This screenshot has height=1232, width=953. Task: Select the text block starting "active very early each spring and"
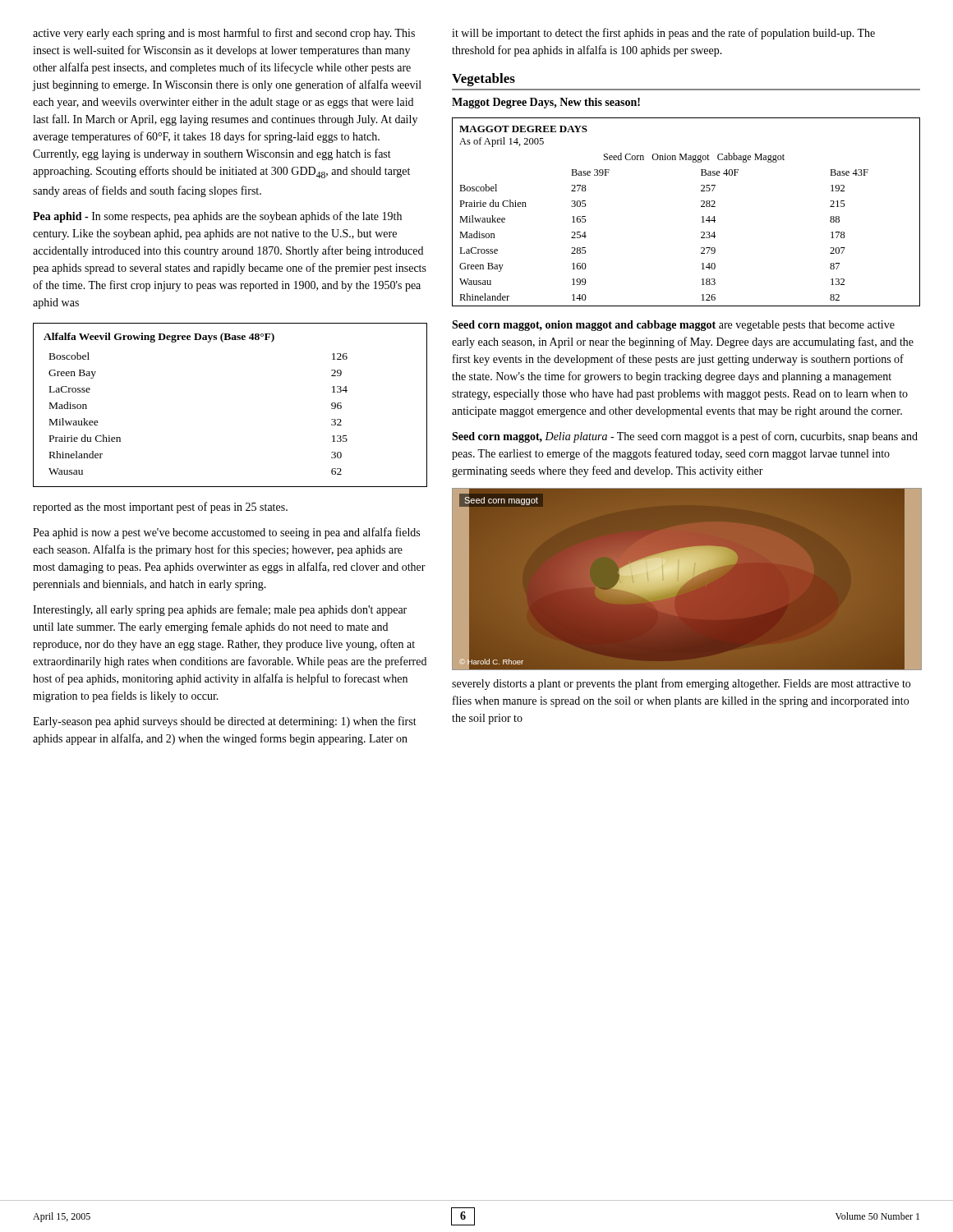230,112
